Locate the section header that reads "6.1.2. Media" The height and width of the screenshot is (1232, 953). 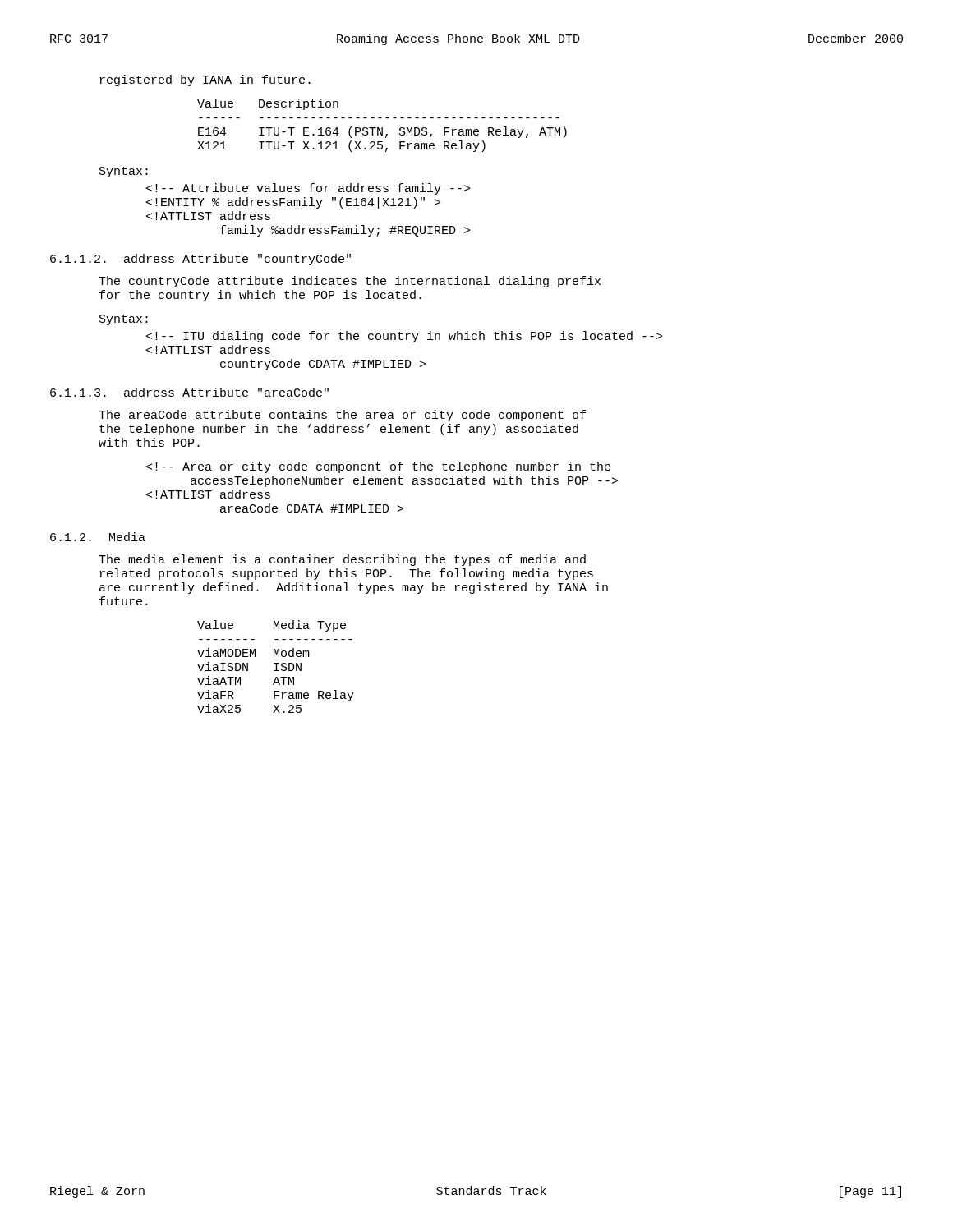coord(97,538)
